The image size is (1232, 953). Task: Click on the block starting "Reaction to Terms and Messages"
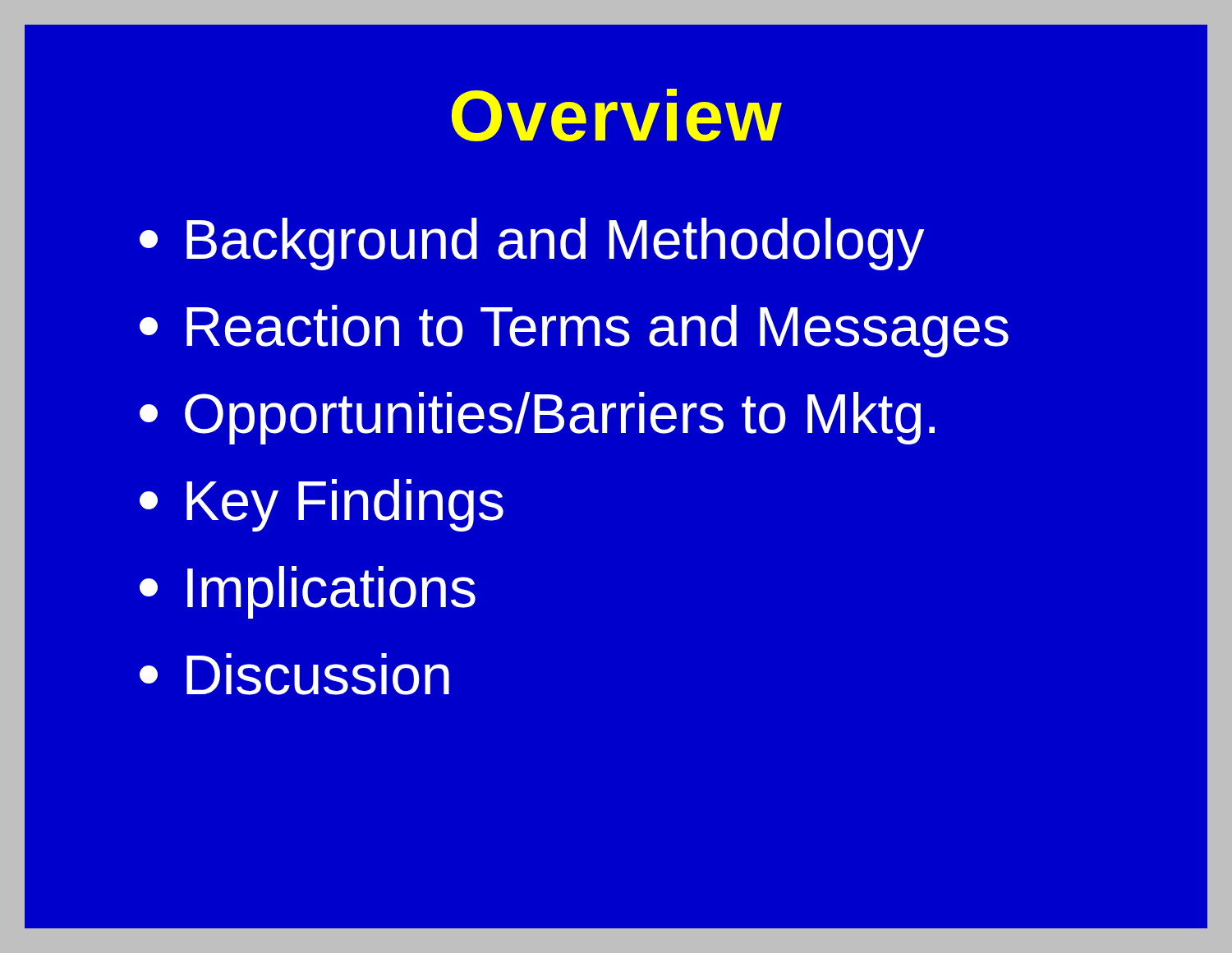(x=575, y=326)
